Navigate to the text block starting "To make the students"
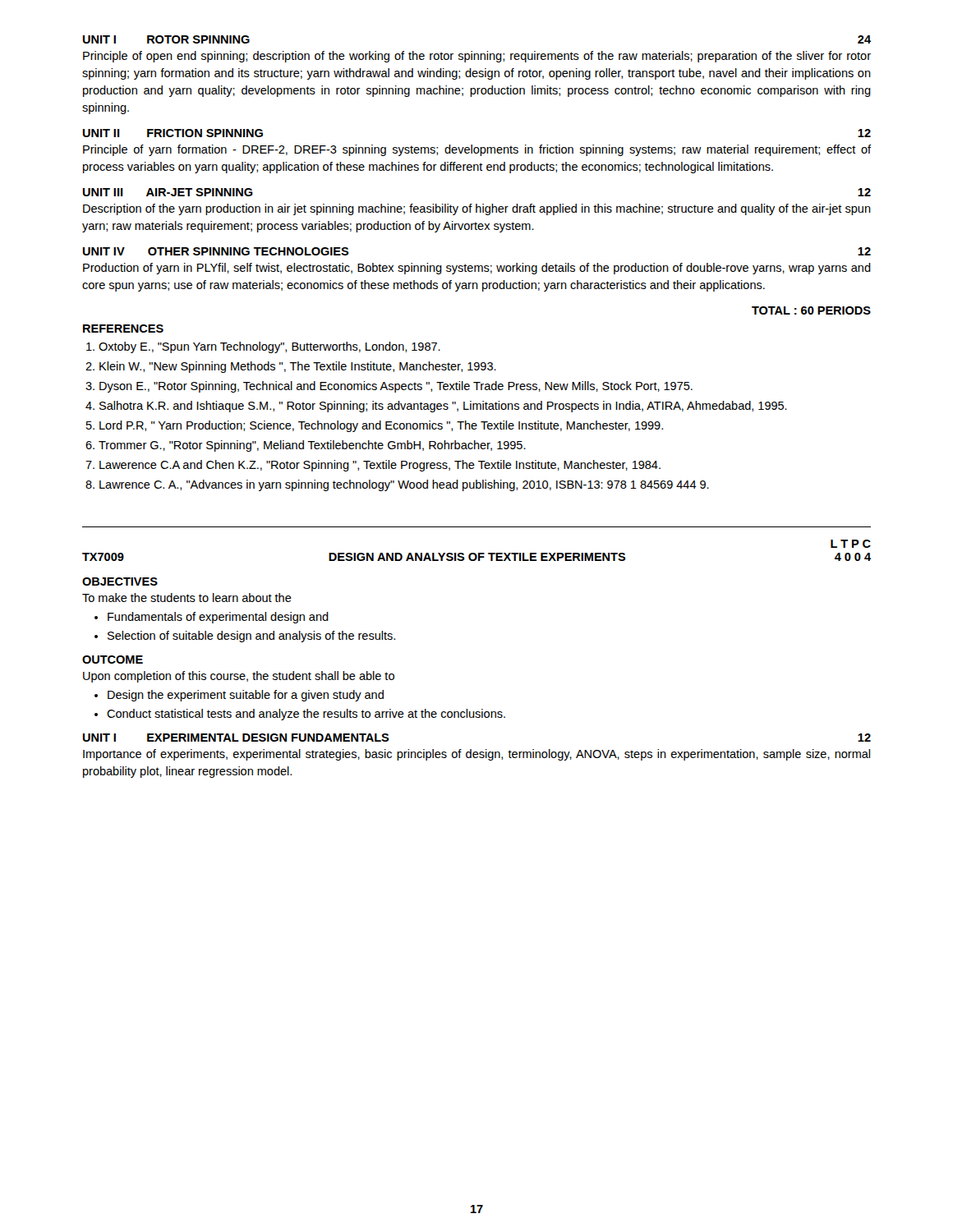 pyautogui.click(x=187, y=598)
